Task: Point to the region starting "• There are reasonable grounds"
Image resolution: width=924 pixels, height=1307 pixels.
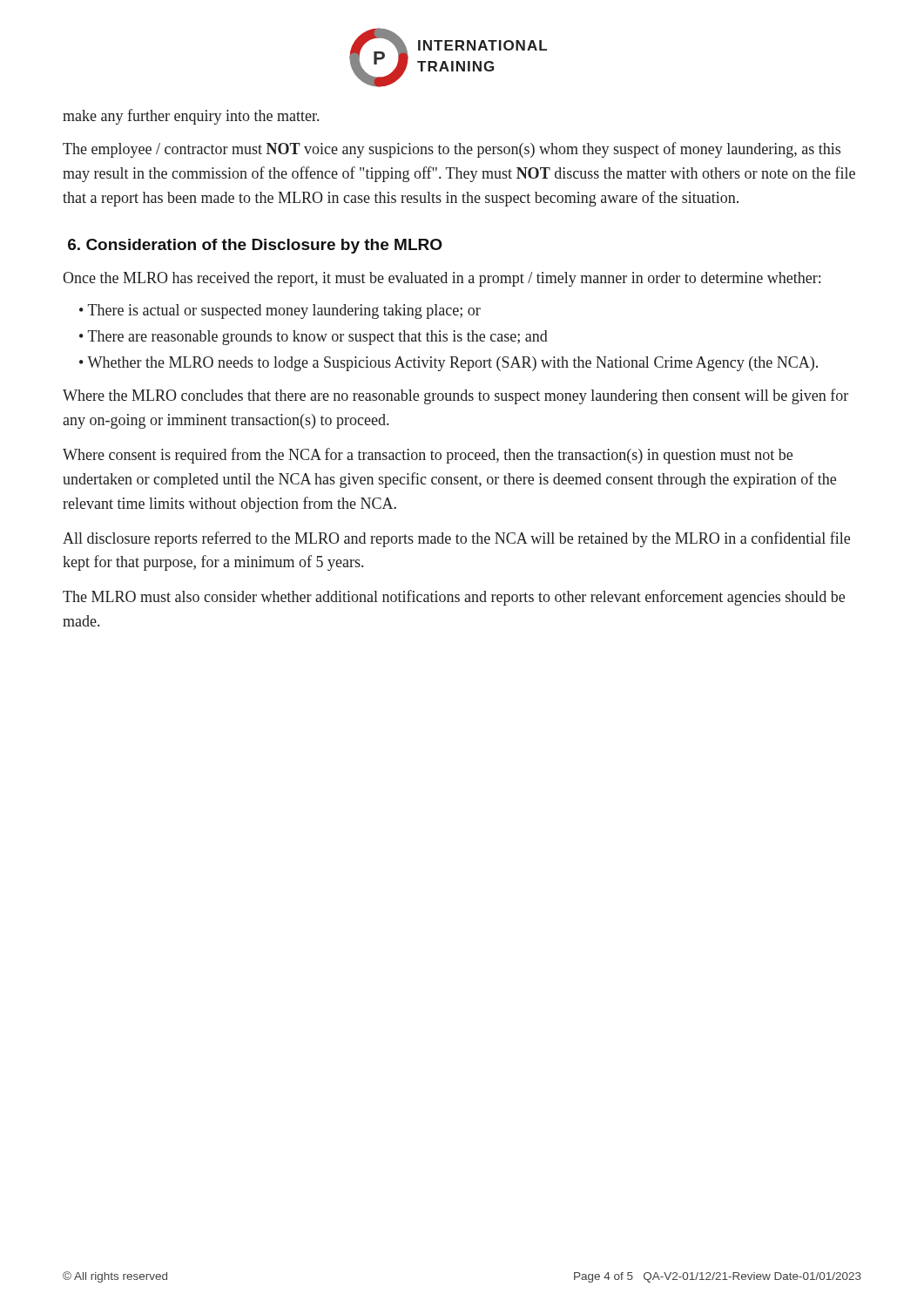Action: point(313,337)
